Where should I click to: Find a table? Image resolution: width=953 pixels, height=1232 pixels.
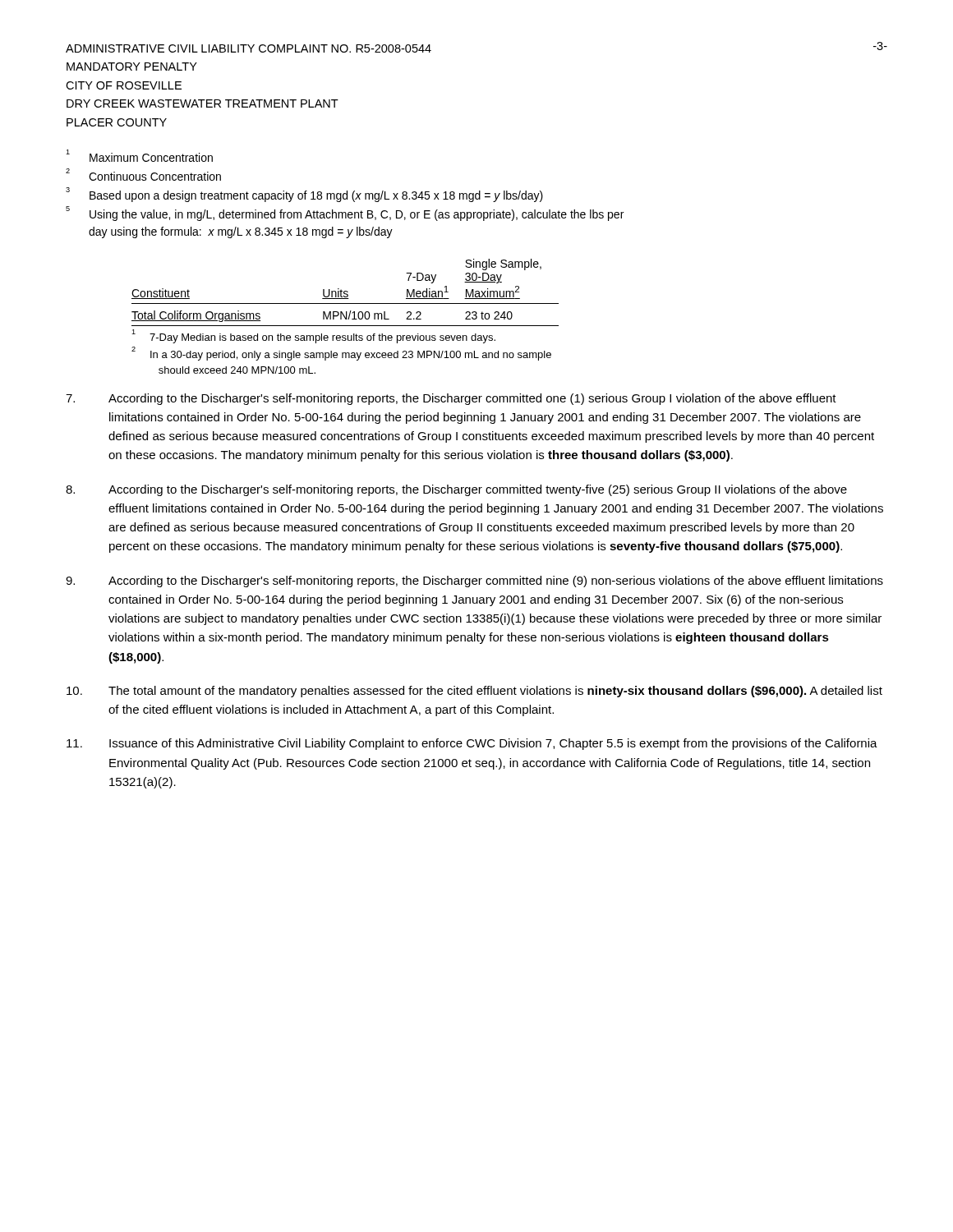point(509,317)
